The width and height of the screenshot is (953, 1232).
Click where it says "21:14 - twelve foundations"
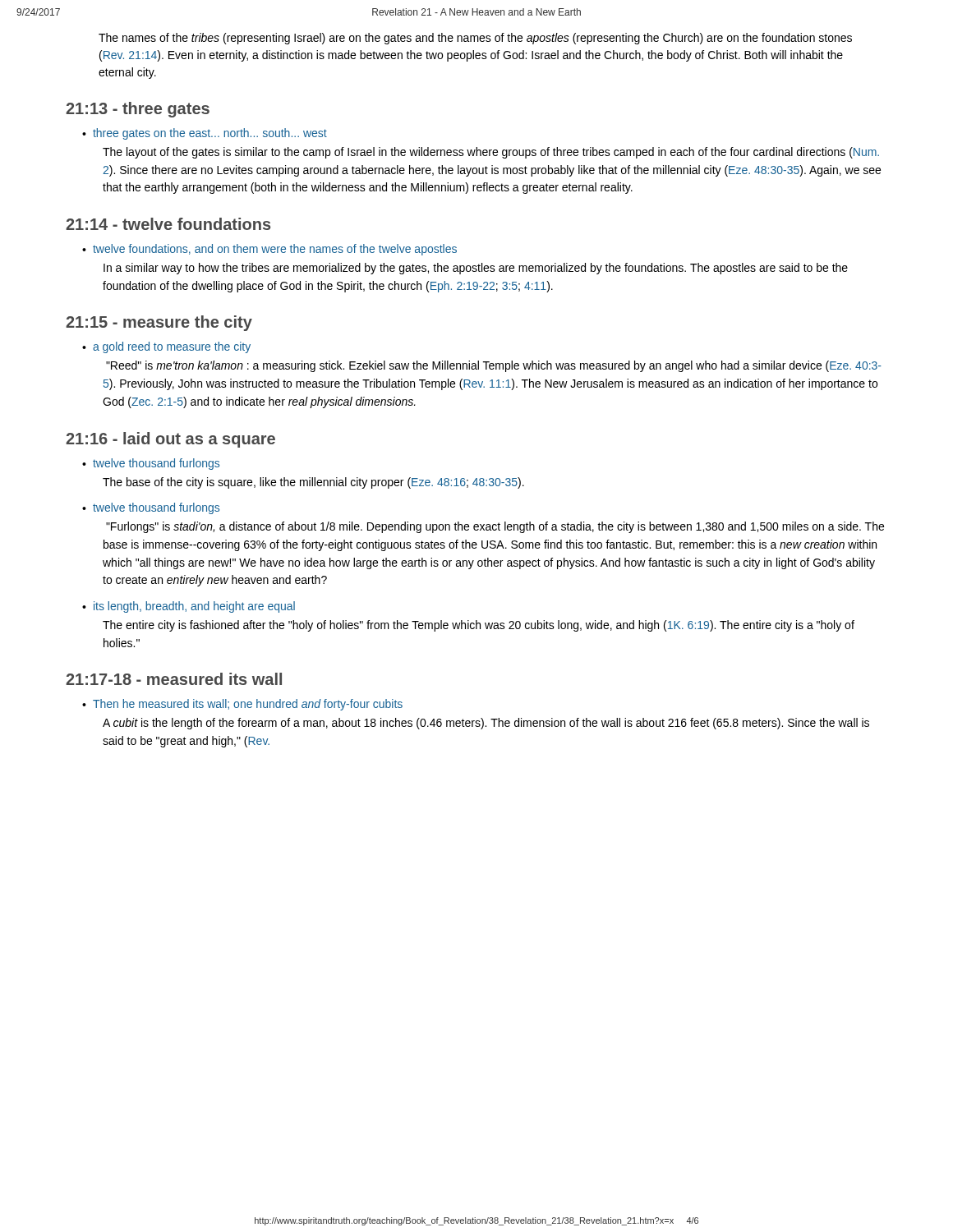168,224
